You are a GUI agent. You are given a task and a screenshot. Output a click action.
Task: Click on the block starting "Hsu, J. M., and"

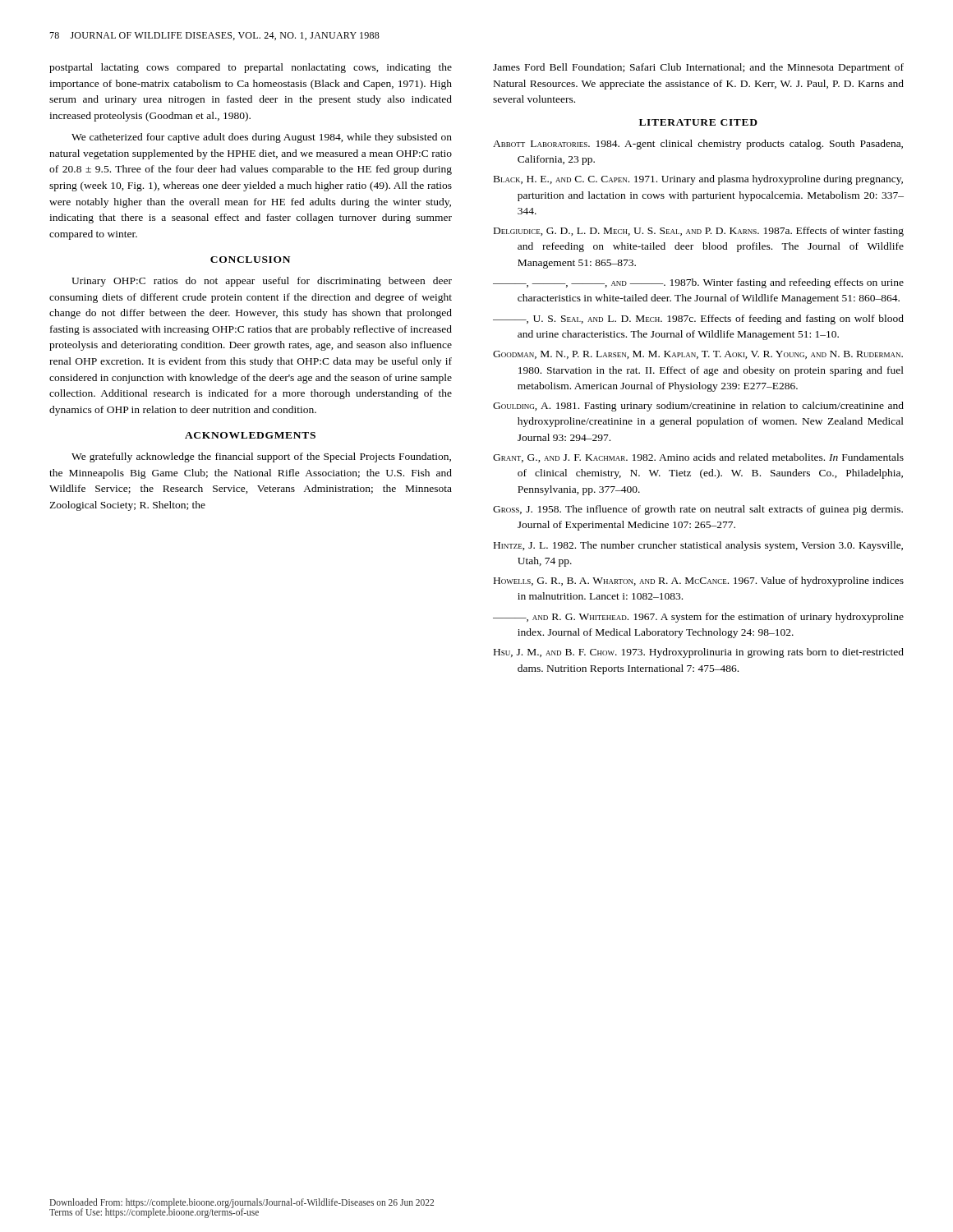click(698, 660)
